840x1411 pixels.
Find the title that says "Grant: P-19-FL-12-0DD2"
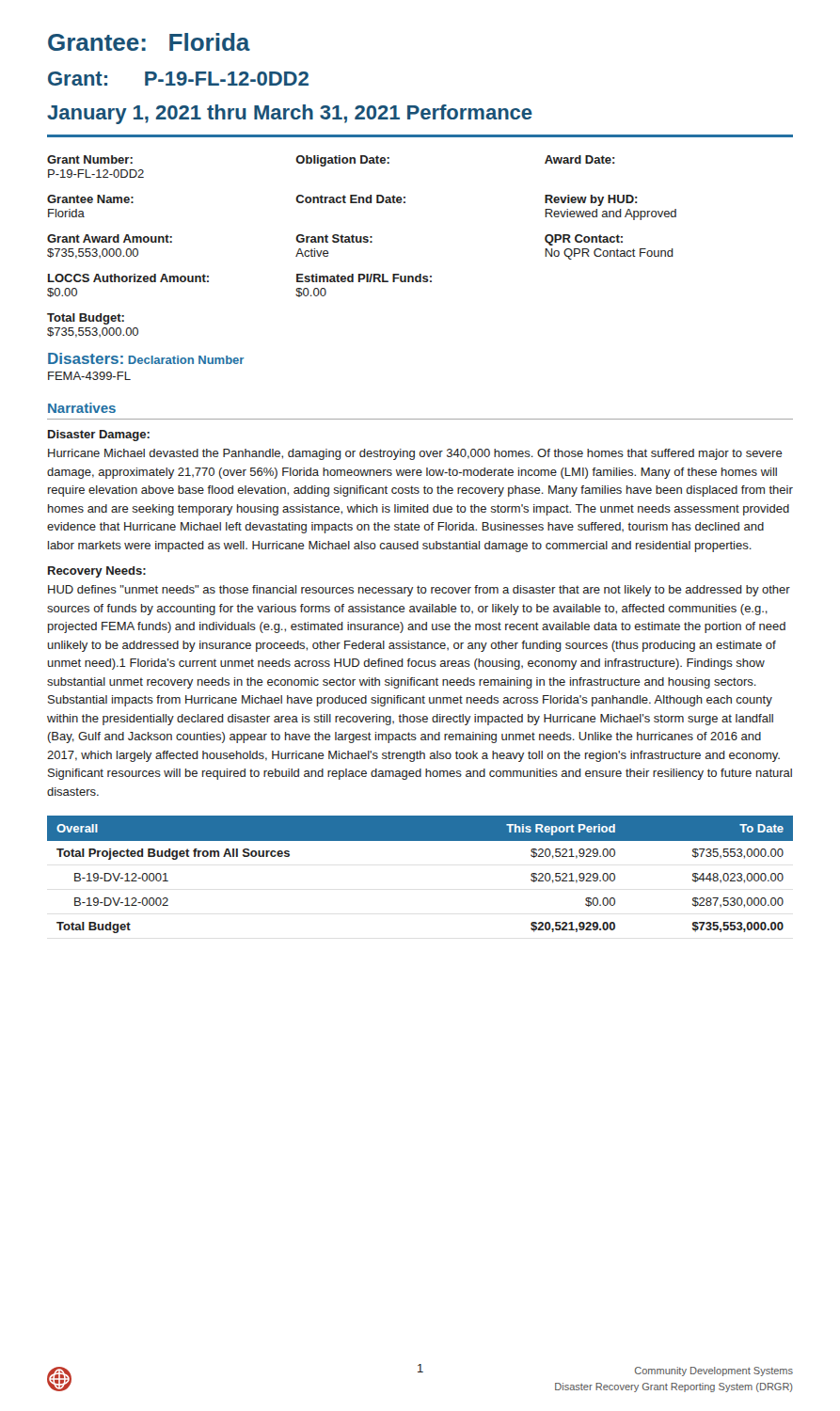178,79
